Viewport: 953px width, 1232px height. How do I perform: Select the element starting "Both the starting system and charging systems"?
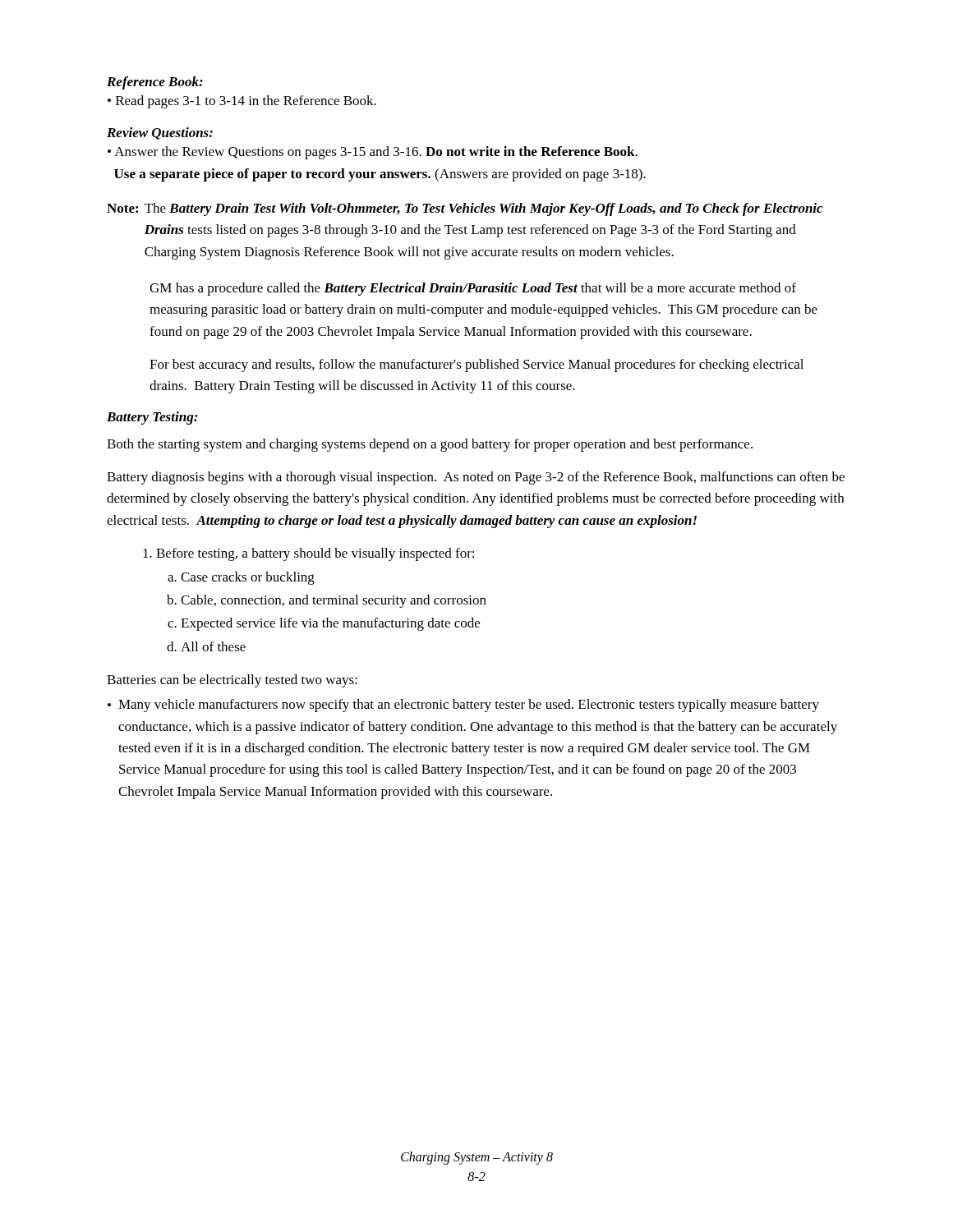pos(430,444)
